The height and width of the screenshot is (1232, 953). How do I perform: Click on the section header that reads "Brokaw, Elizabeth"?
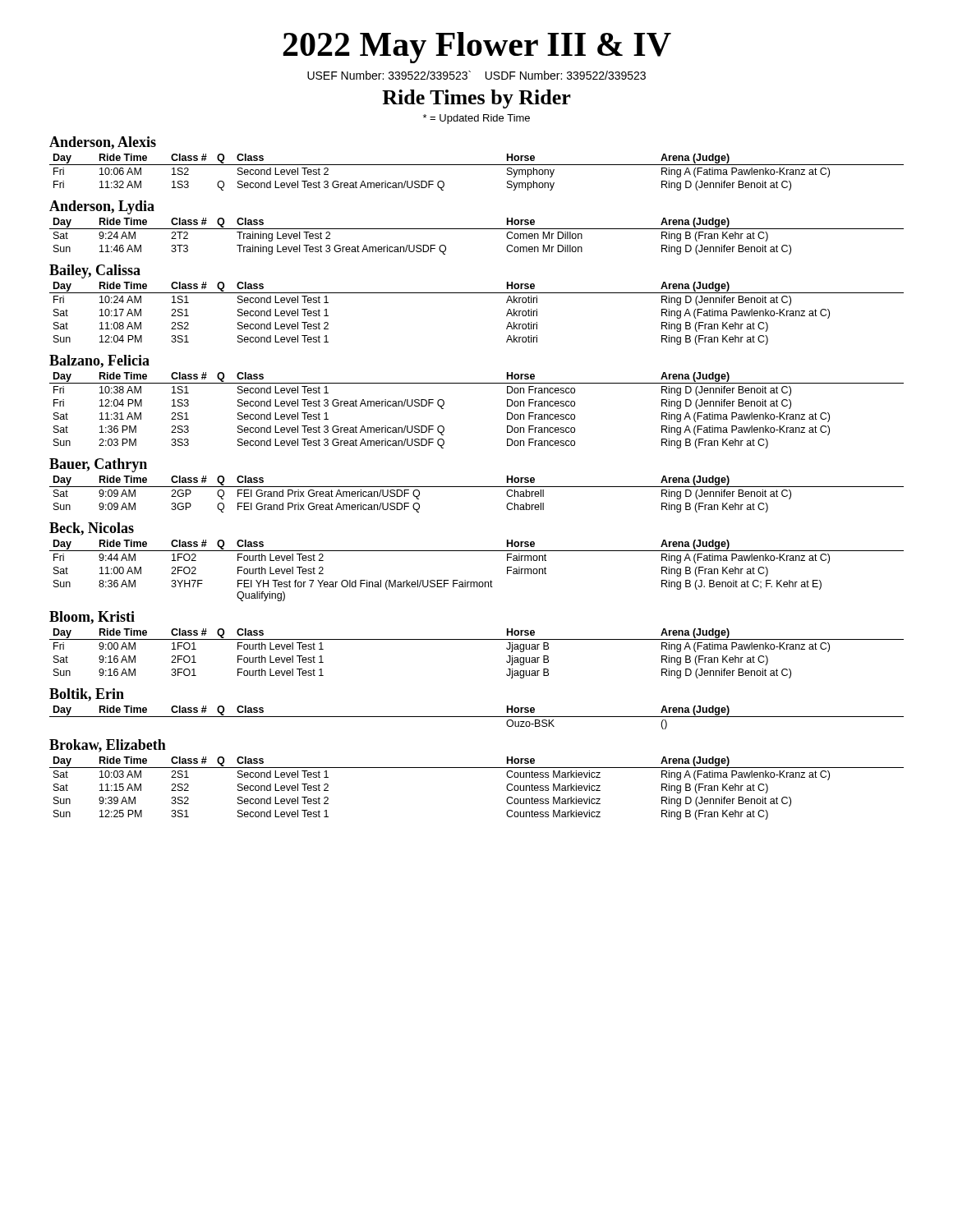(107, 745)
